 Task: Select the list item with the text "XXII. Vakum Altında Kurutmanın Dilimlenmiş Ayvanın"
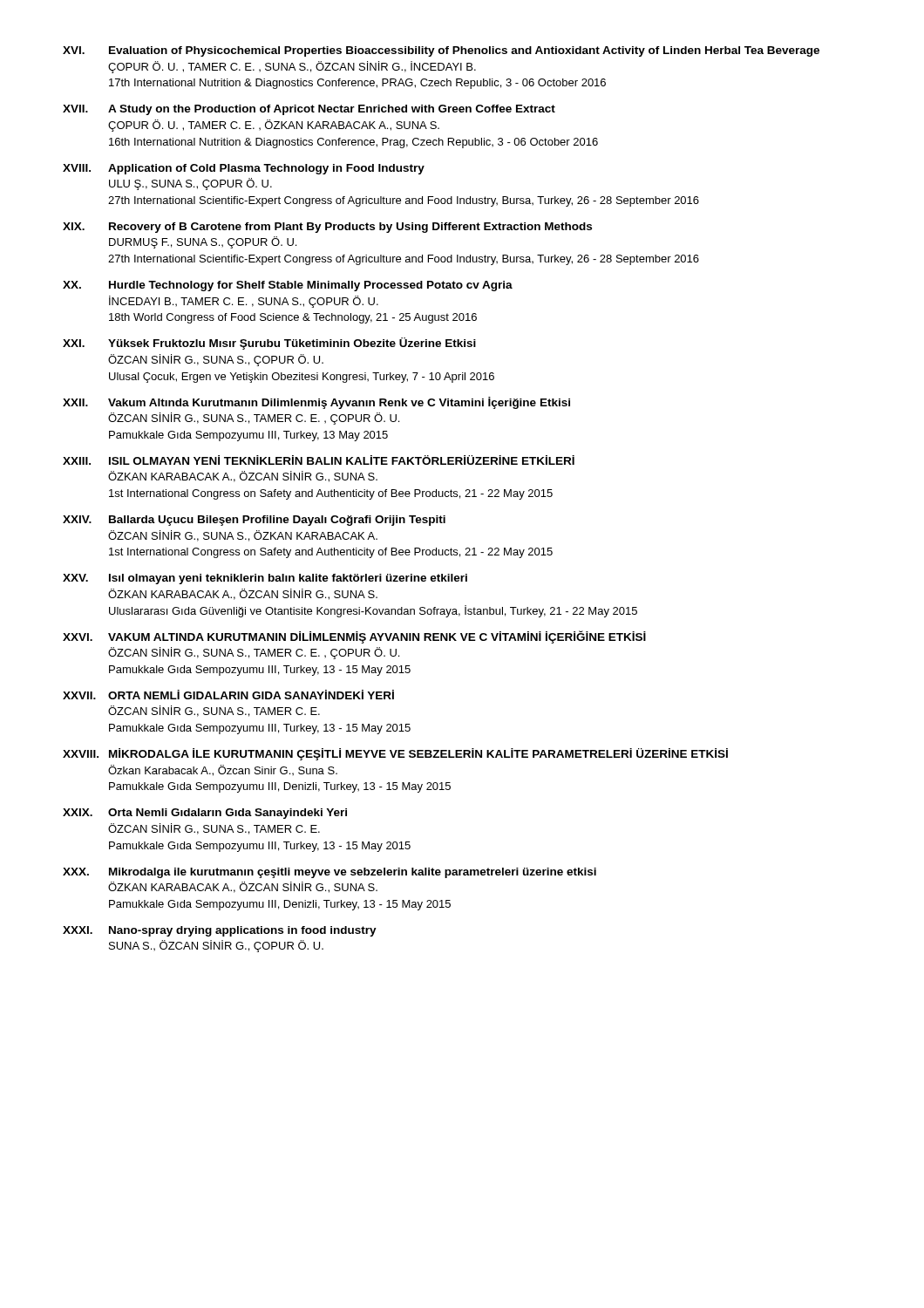(316, 403)
